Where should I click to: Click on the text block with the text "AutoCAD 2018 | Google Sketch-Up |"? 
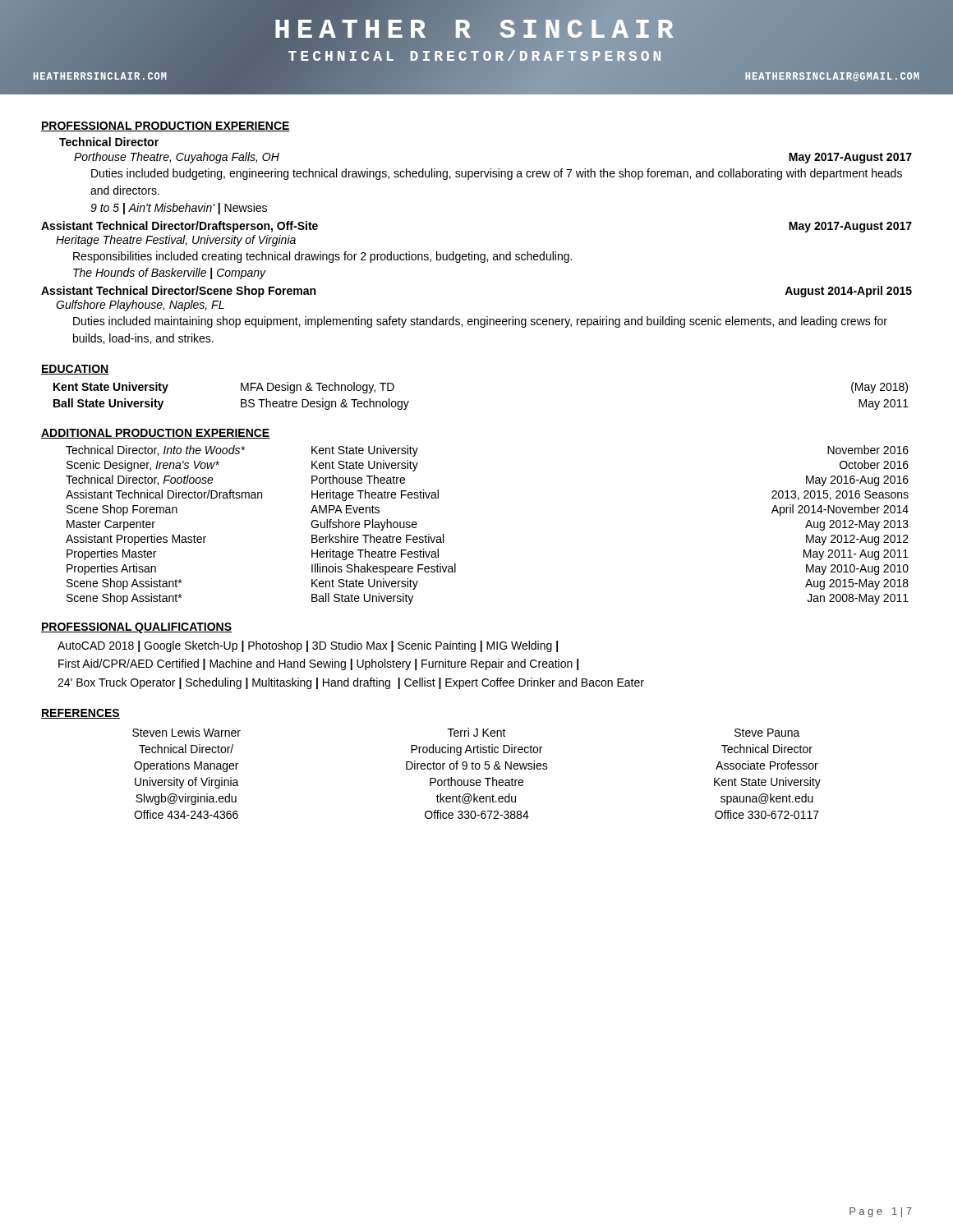[351, 664]
